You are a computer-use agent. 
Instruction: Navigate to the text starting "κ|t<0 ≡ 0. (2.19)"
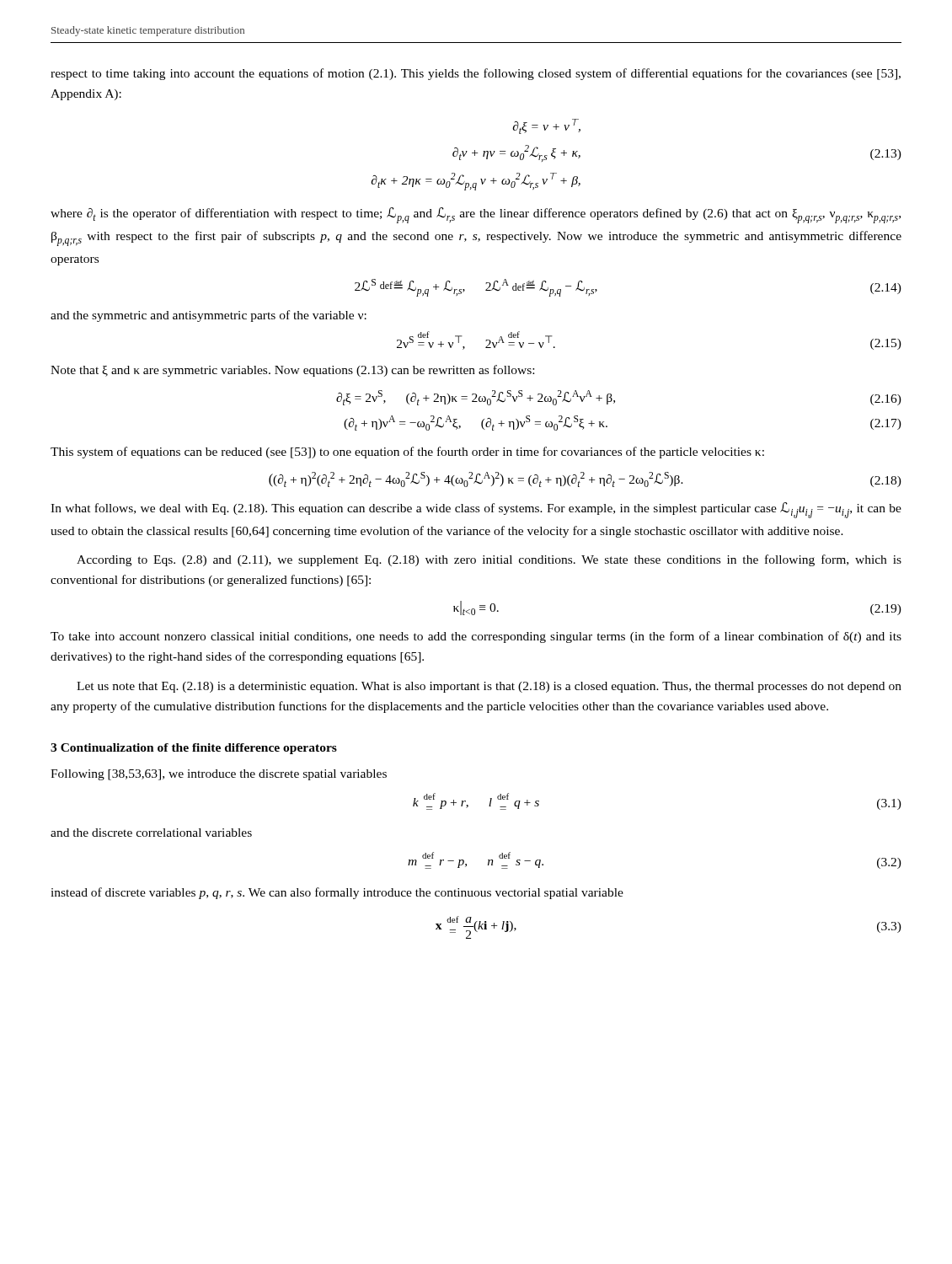point(476,608)
